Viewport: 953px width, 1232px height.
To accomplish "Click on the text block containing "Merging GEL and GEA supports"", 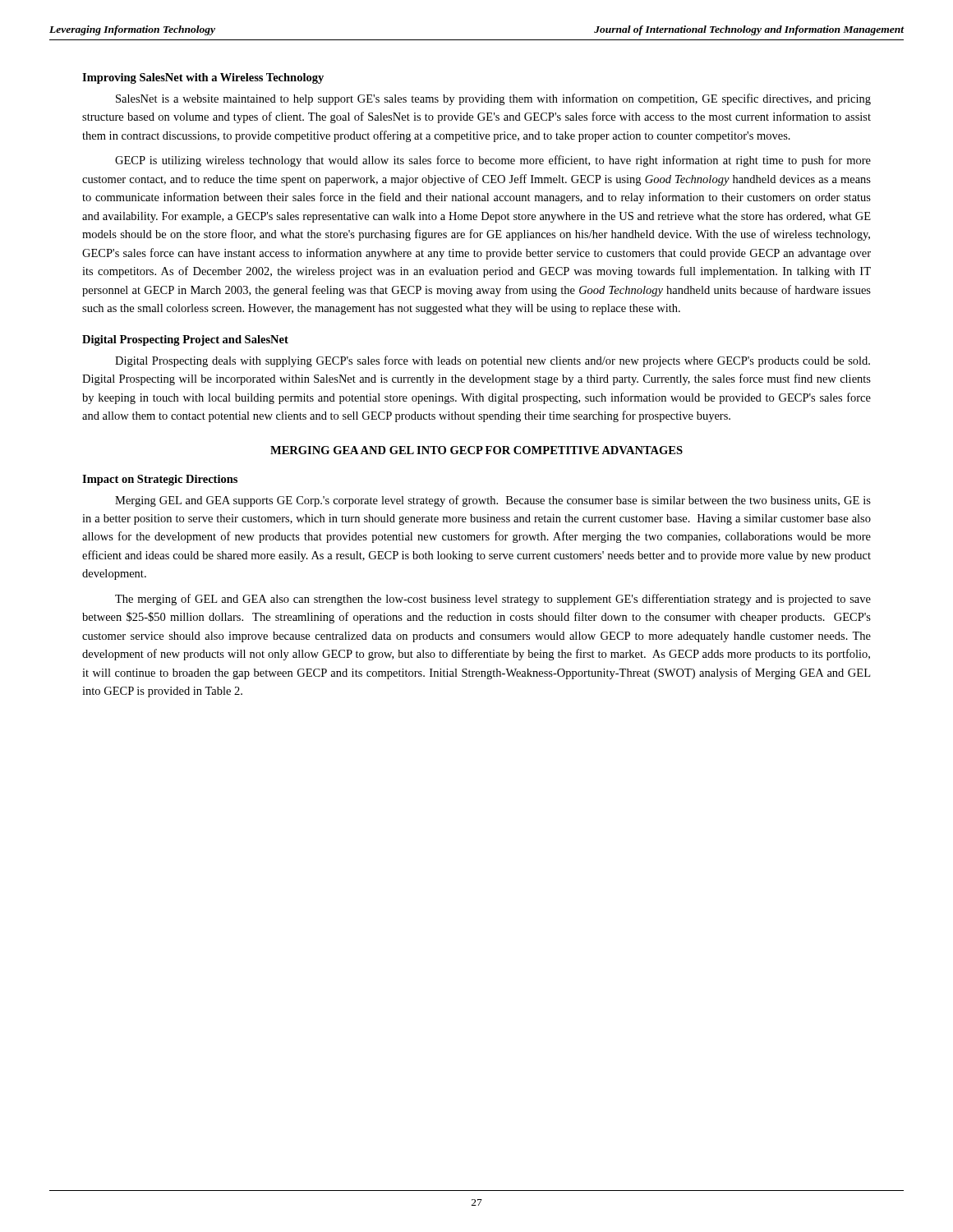I will (x=476, y=537).
